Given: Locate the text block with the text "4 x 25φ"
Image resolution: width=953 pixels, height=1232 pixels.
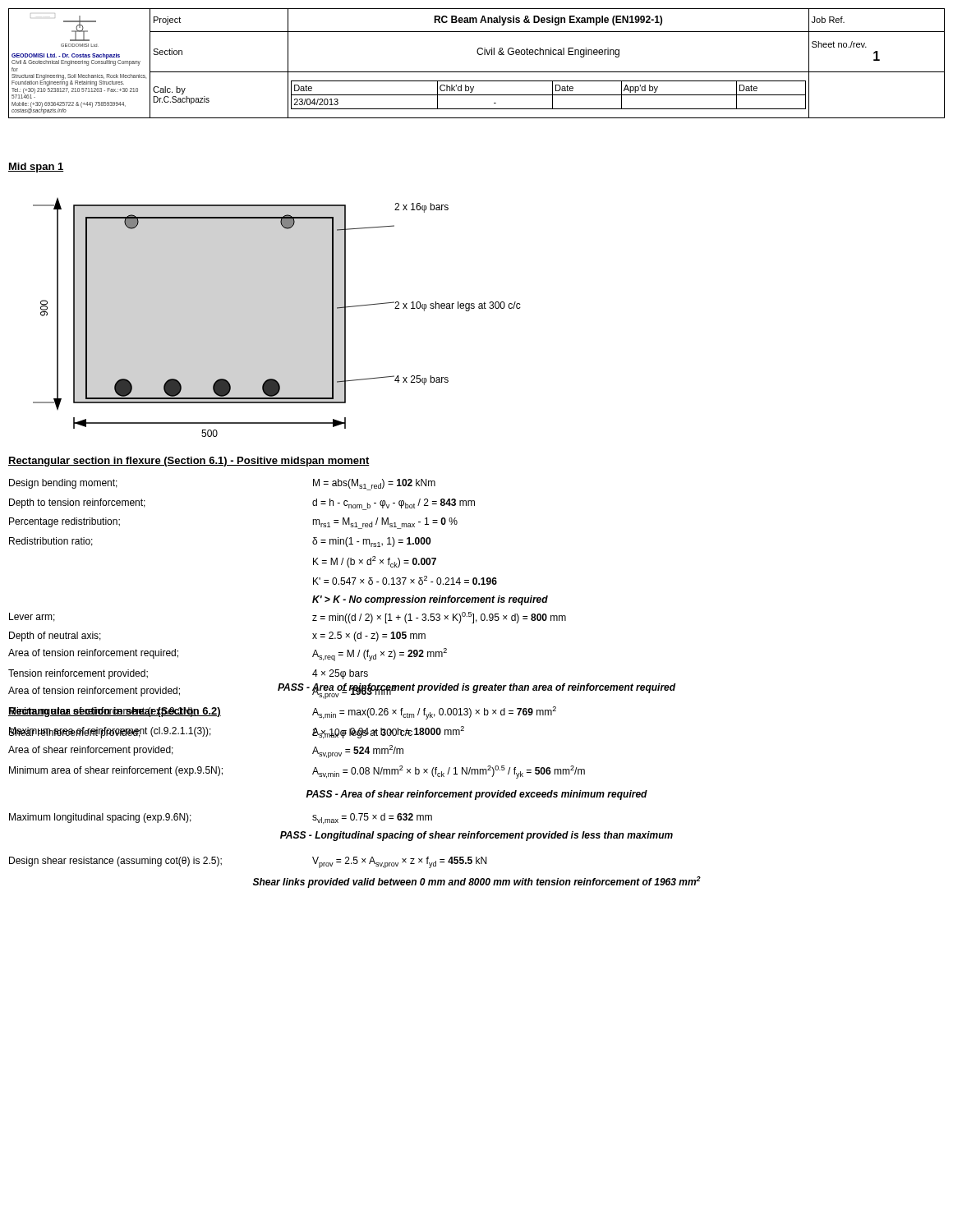Looking at the screenshot, I should (x=422, y=379).
